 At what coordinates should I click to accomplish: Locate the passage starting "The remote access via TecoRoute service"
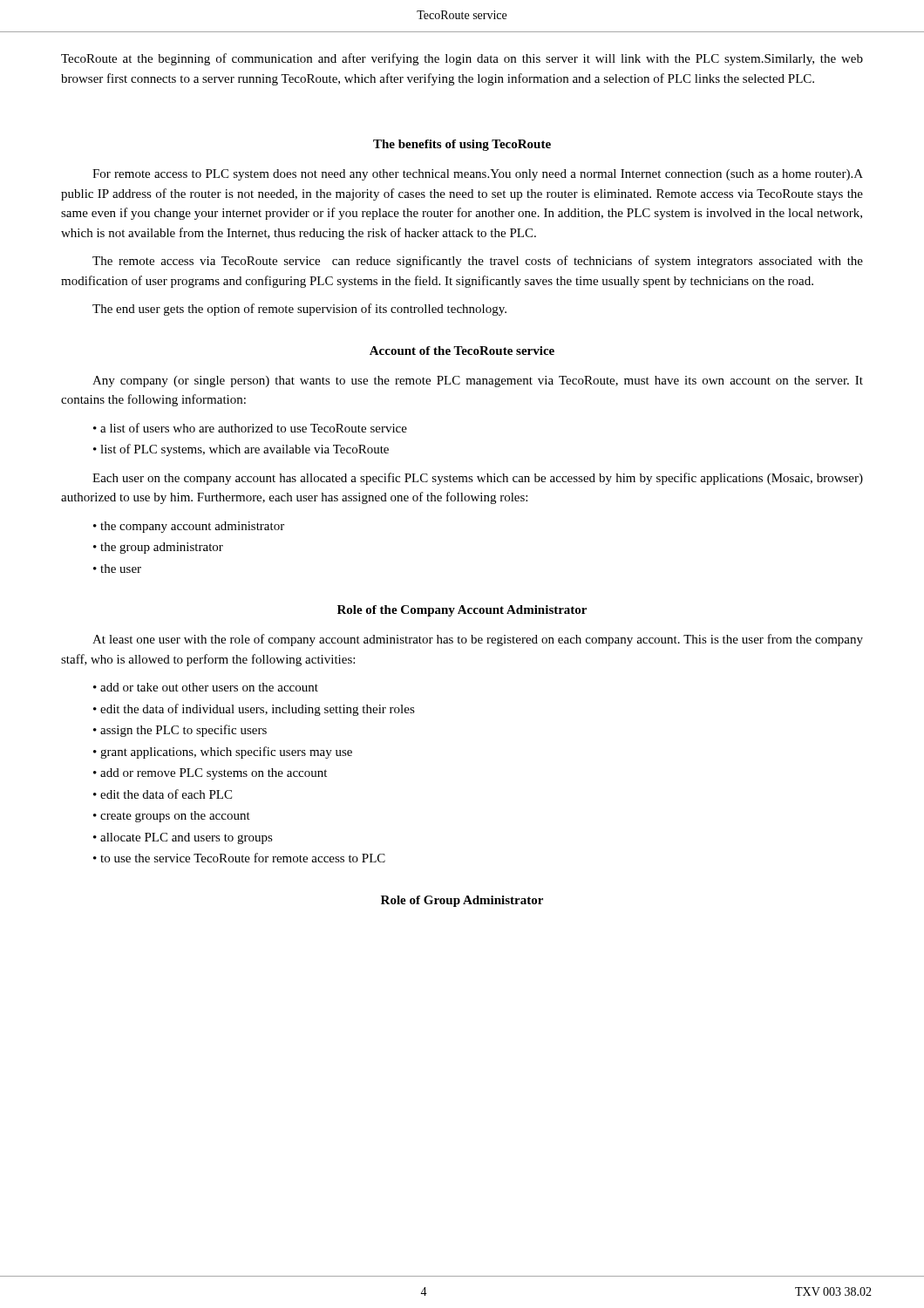pos(462,271)
